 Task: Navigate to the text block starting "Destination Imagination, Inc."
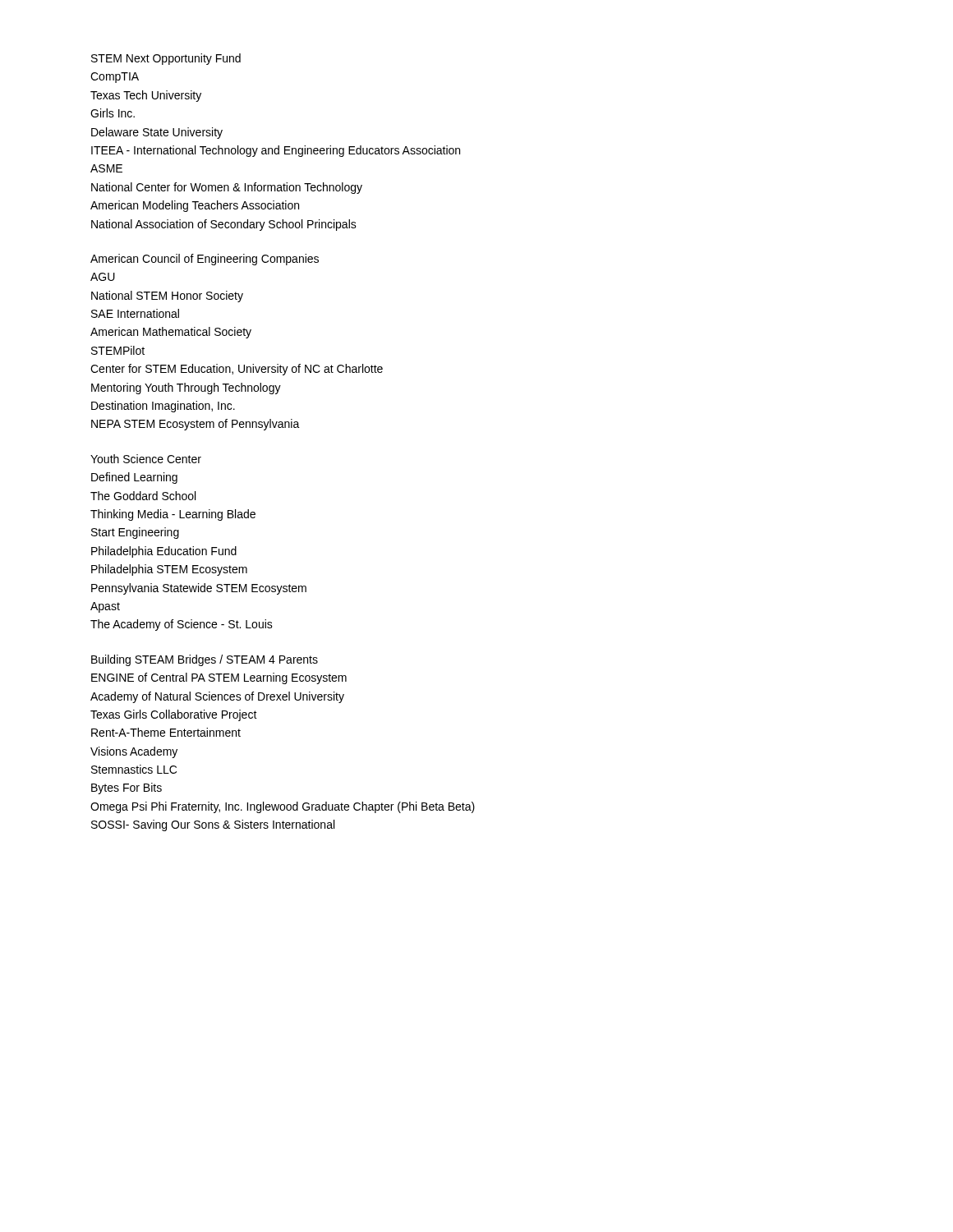coord(163,407)
